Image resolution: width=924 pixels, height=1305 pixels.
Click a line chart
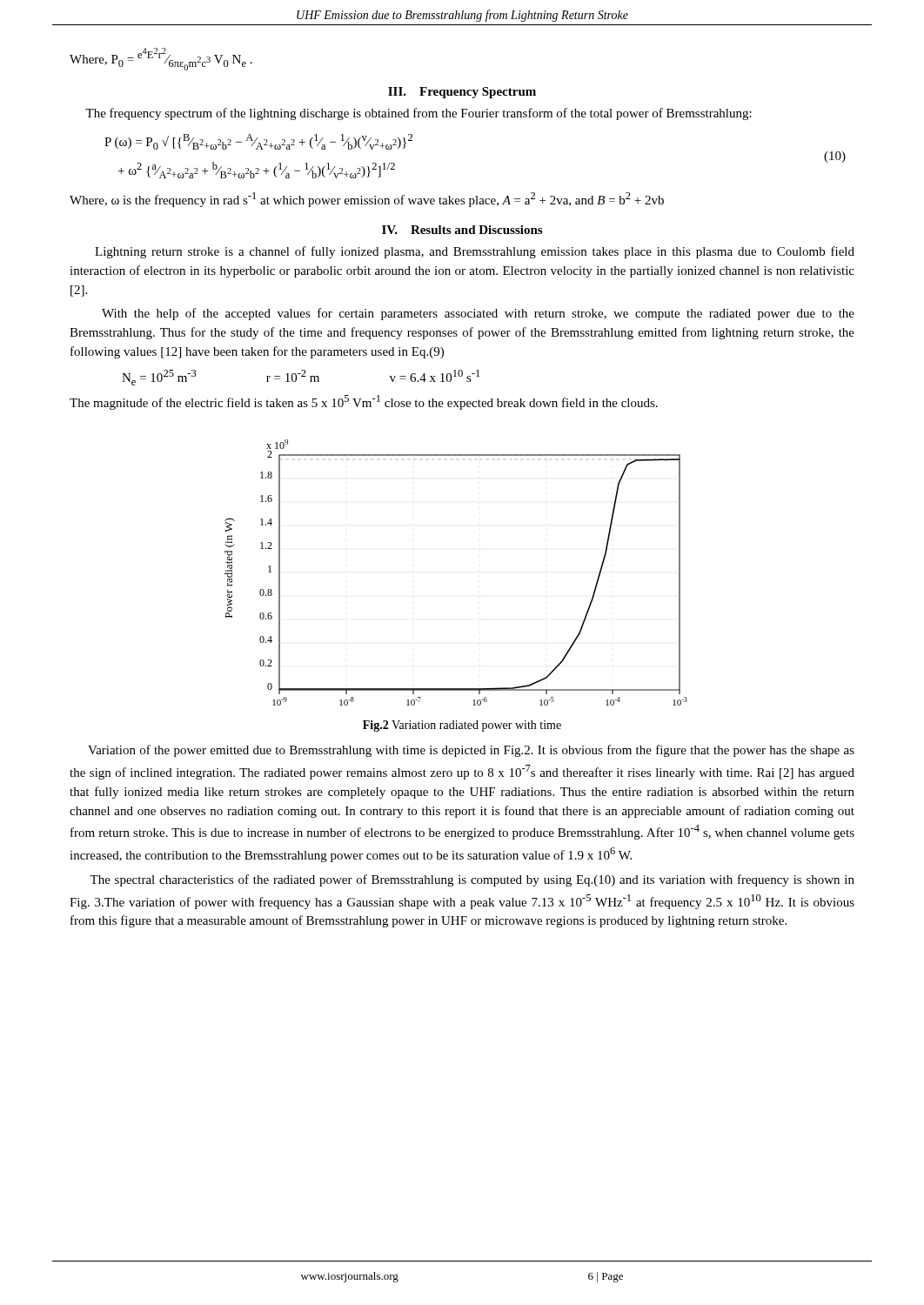point(462,568)
